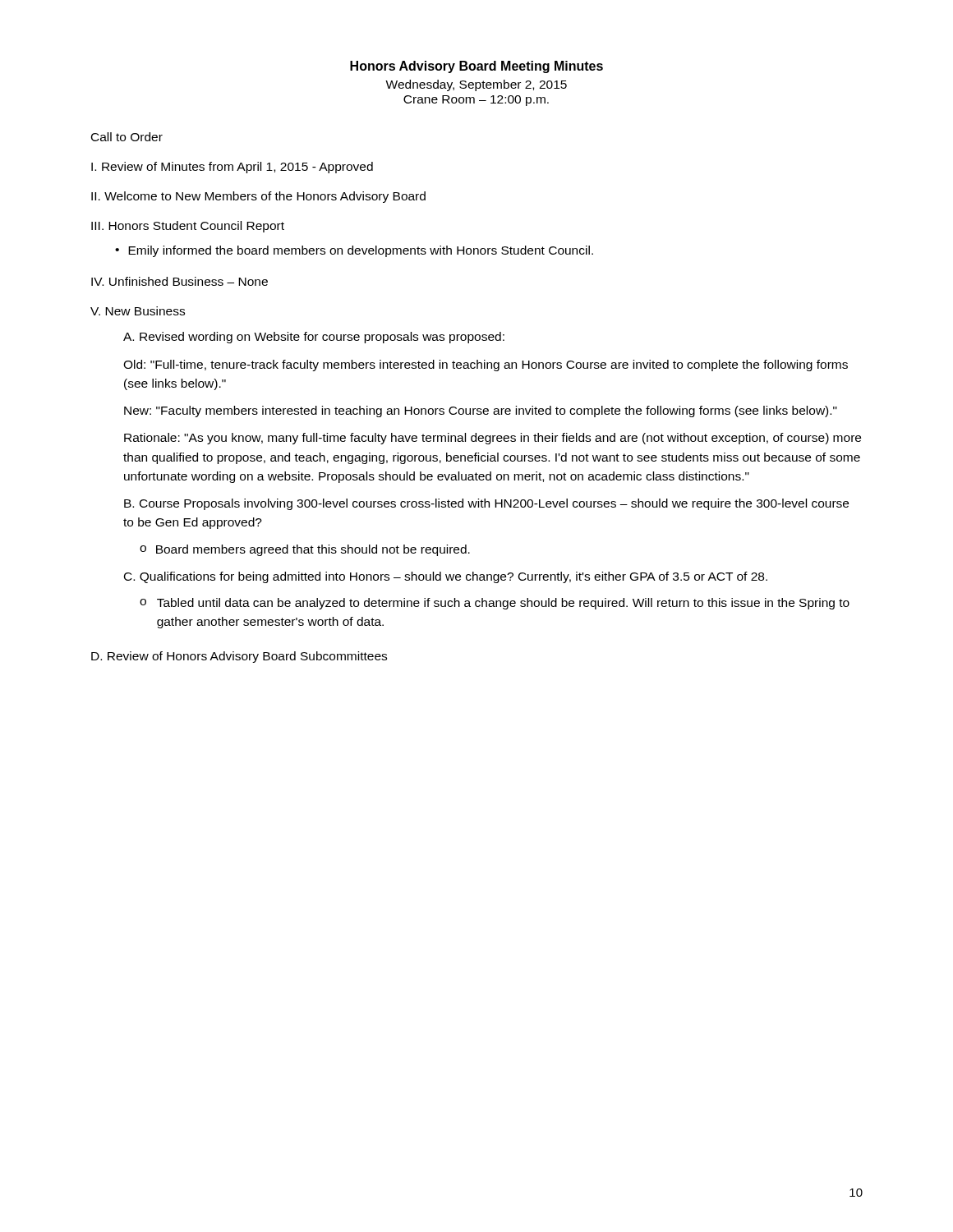Where is the section header that starts "II. Welcome to"?

(x=258, y=196)
